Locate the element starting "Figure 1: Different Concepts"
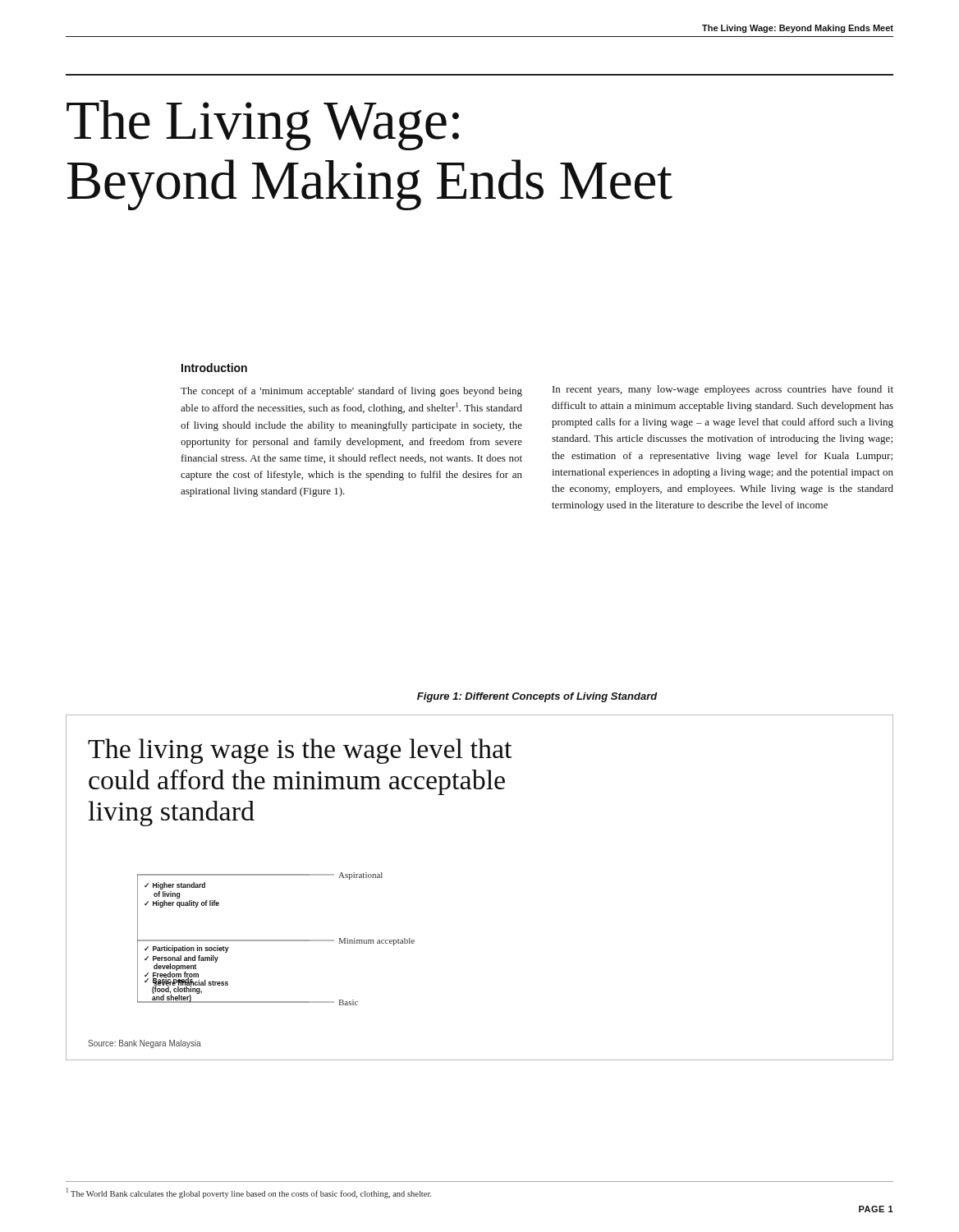The height and width of the screenshot is (1232, 959). coord(537,696)
